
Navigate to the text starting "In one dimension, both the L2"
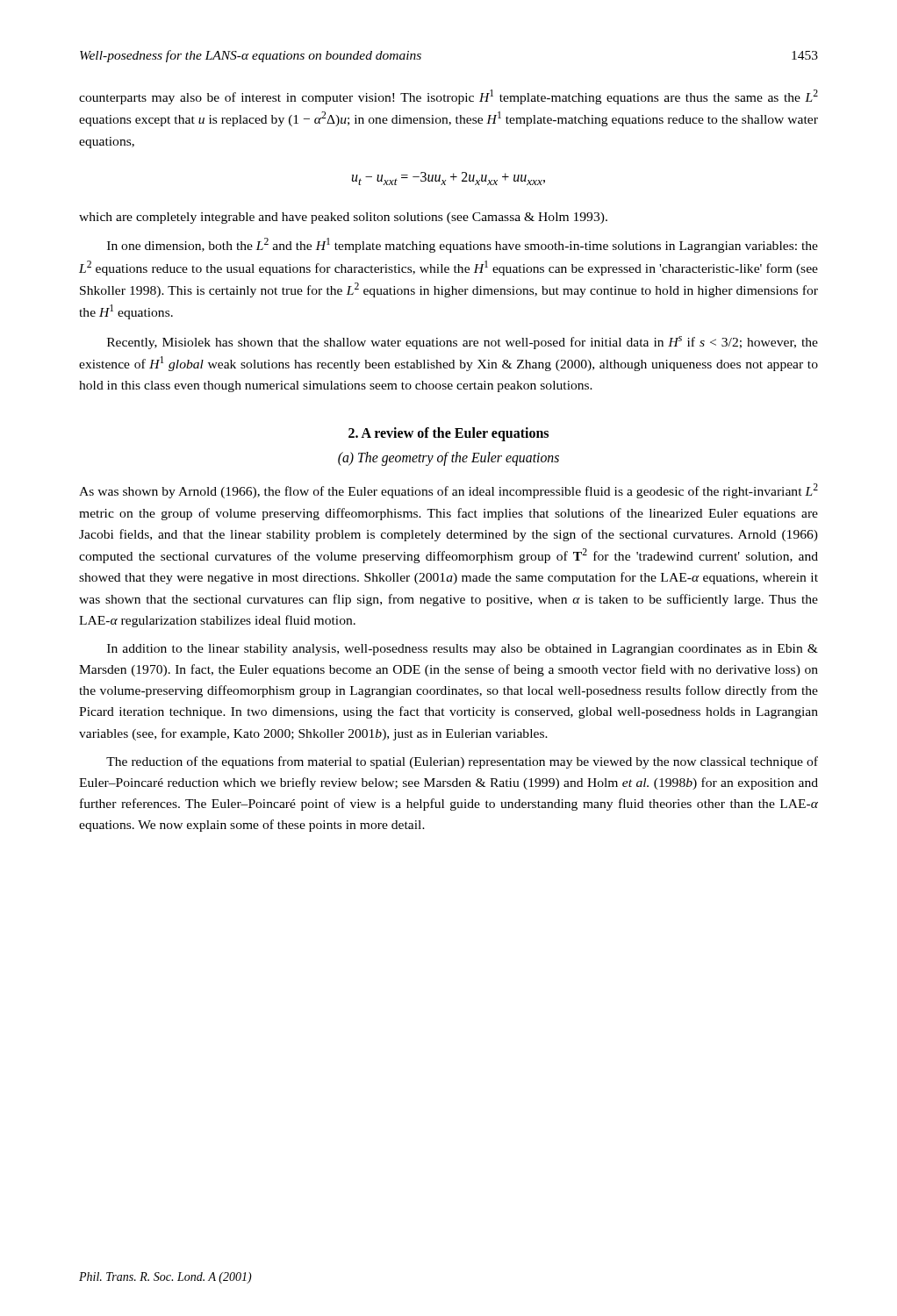tap(448, 279)
